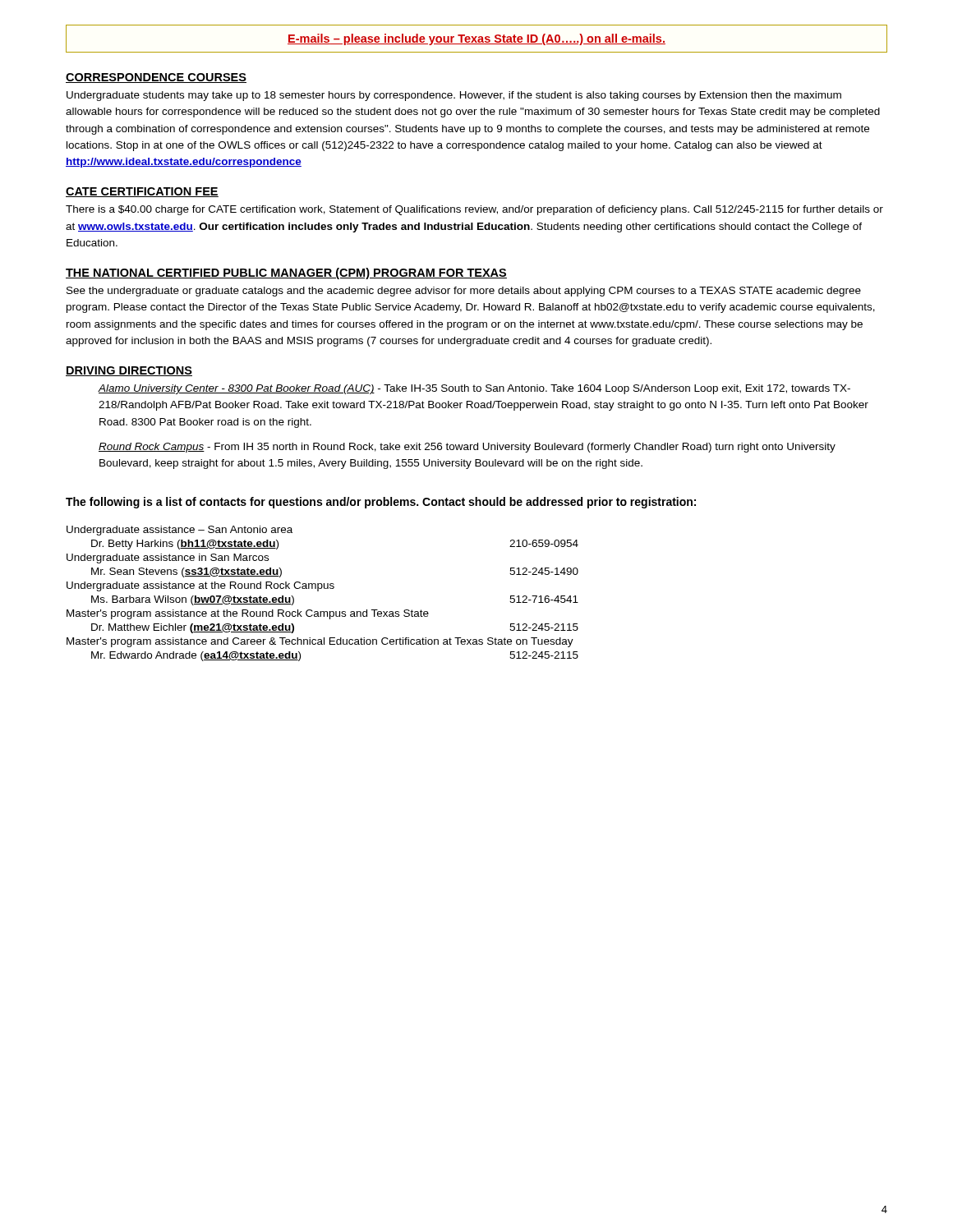953x1232 pixels.
Task: Point to the block beginning "Undergraduate students may"
Action: [473, 128]
